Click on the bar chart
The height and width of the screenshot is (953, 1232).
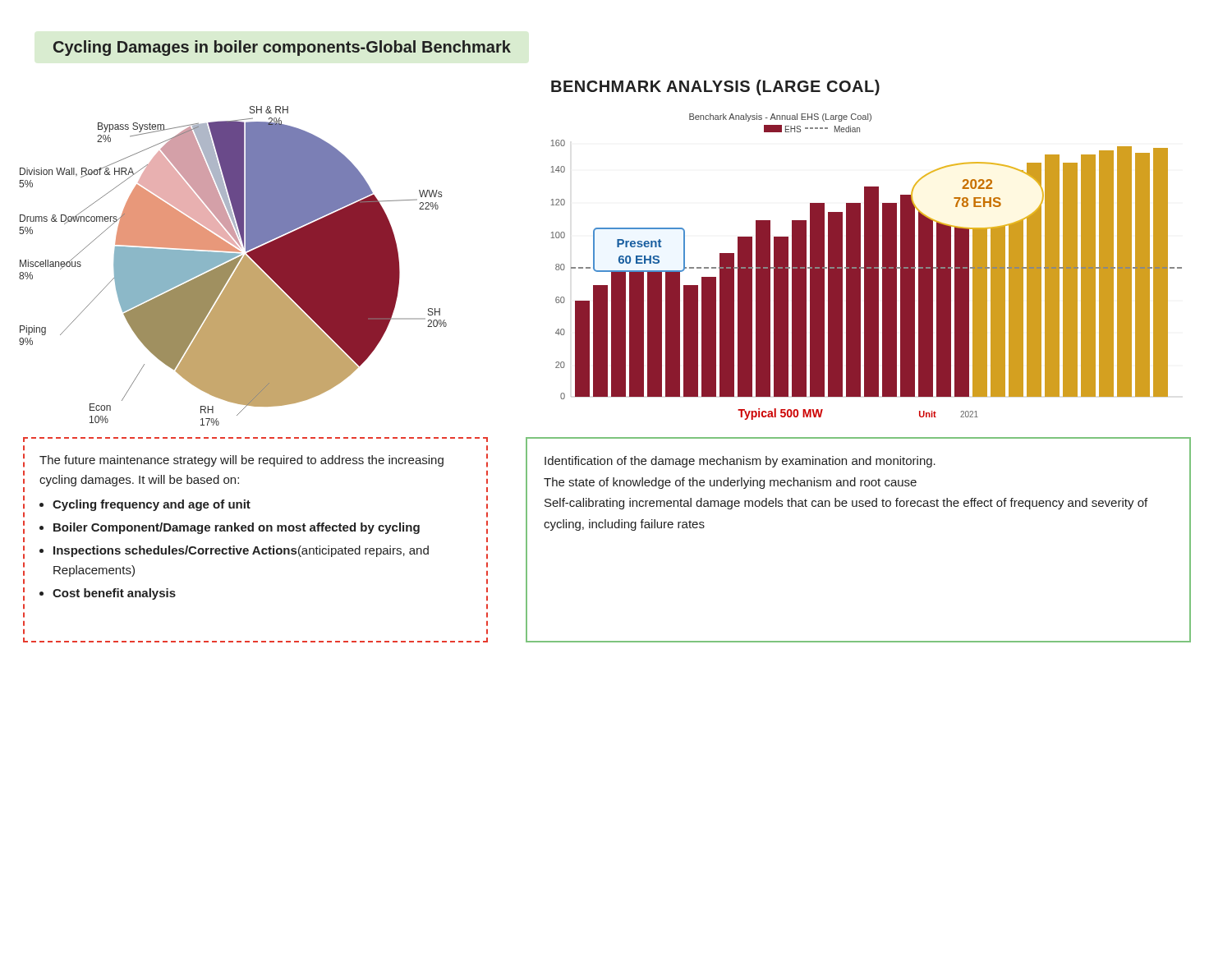[x=862, y=269]
